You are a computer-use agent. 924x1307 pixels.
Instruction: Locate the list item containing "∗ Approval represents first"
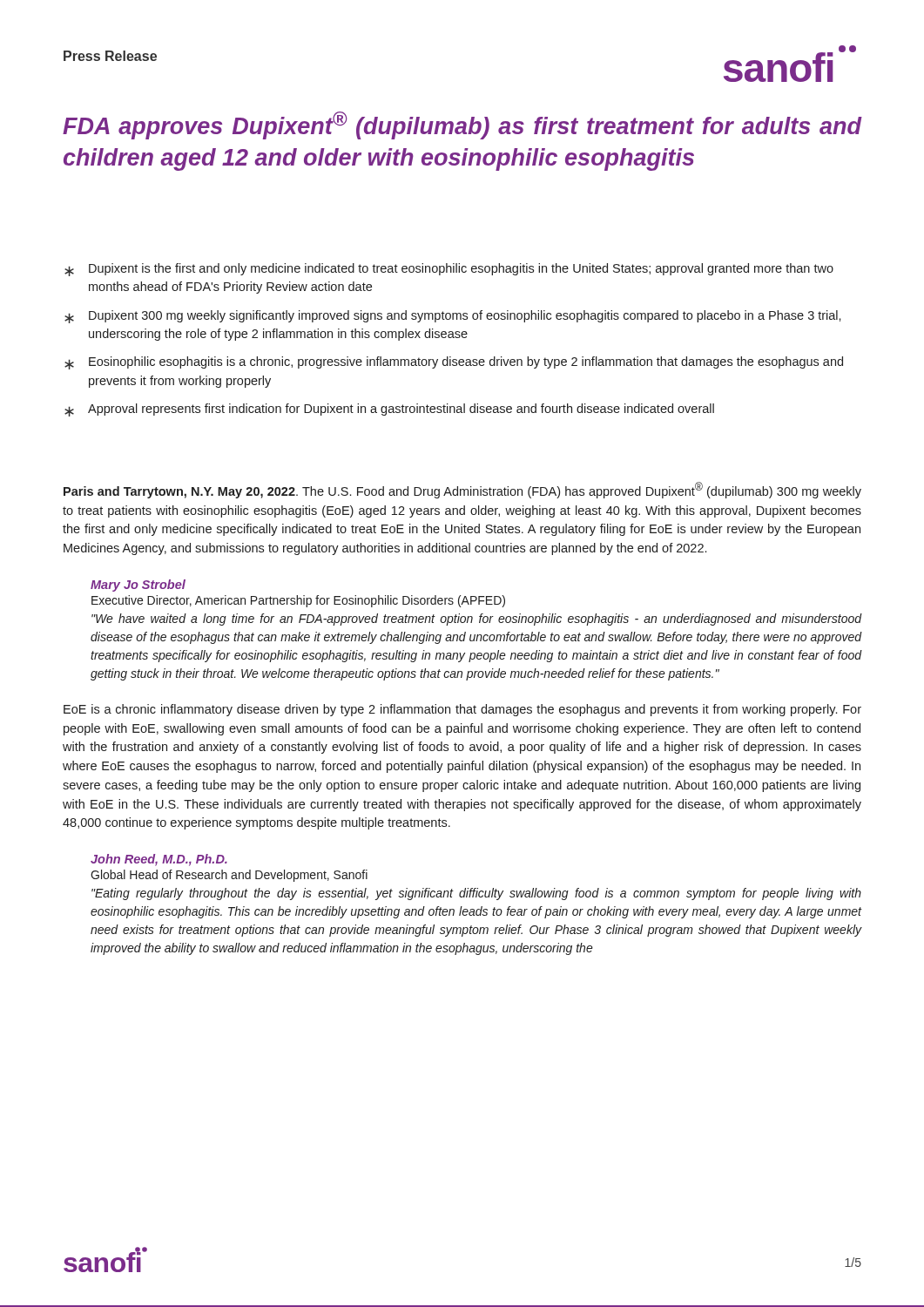pos(389,411)
